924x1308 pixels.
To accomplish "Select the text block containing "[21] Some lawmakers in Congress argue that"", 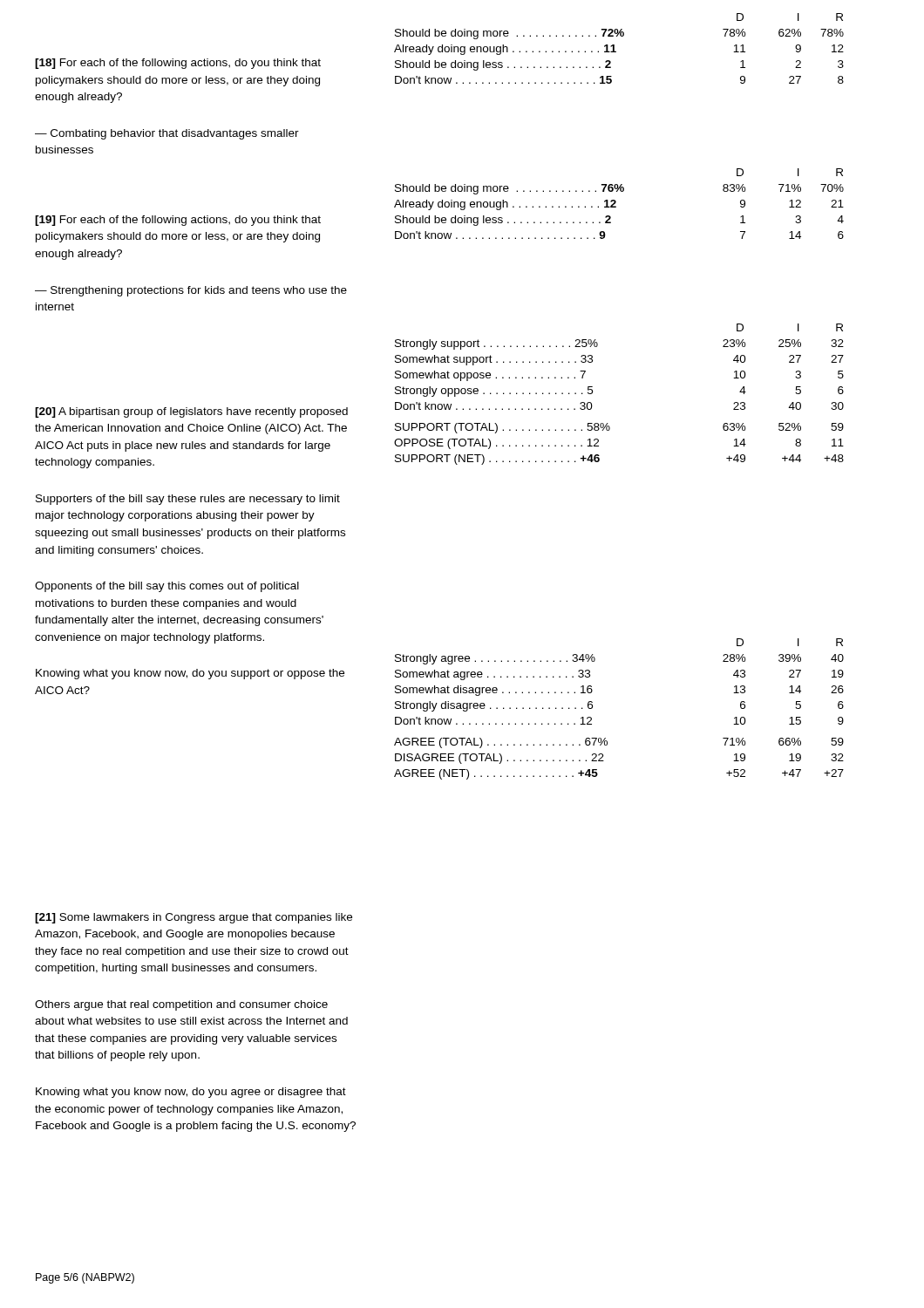I will (x=196, y=942).
